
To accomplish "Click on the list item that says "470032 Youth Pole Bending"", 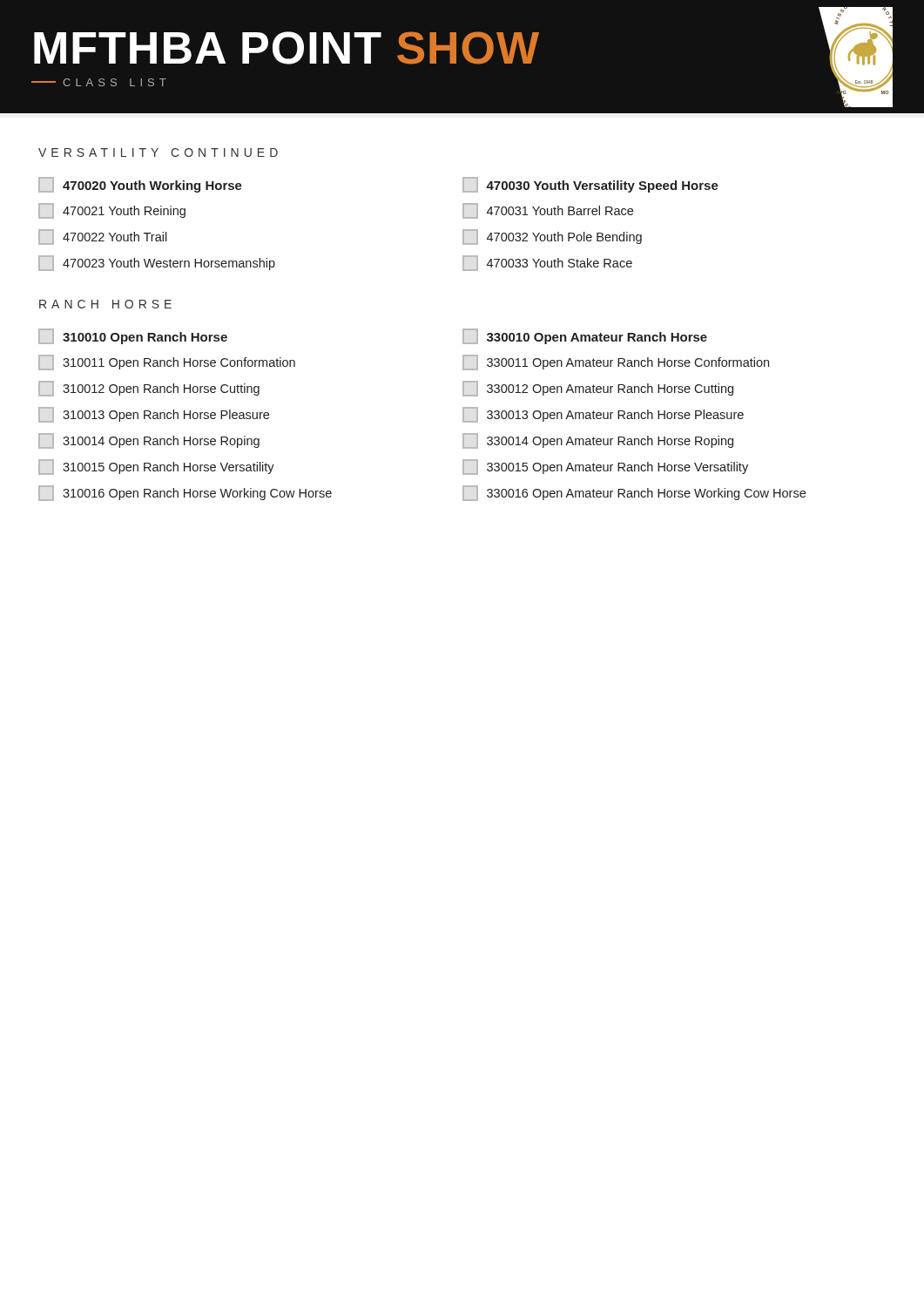I will (x=552, y=237).
